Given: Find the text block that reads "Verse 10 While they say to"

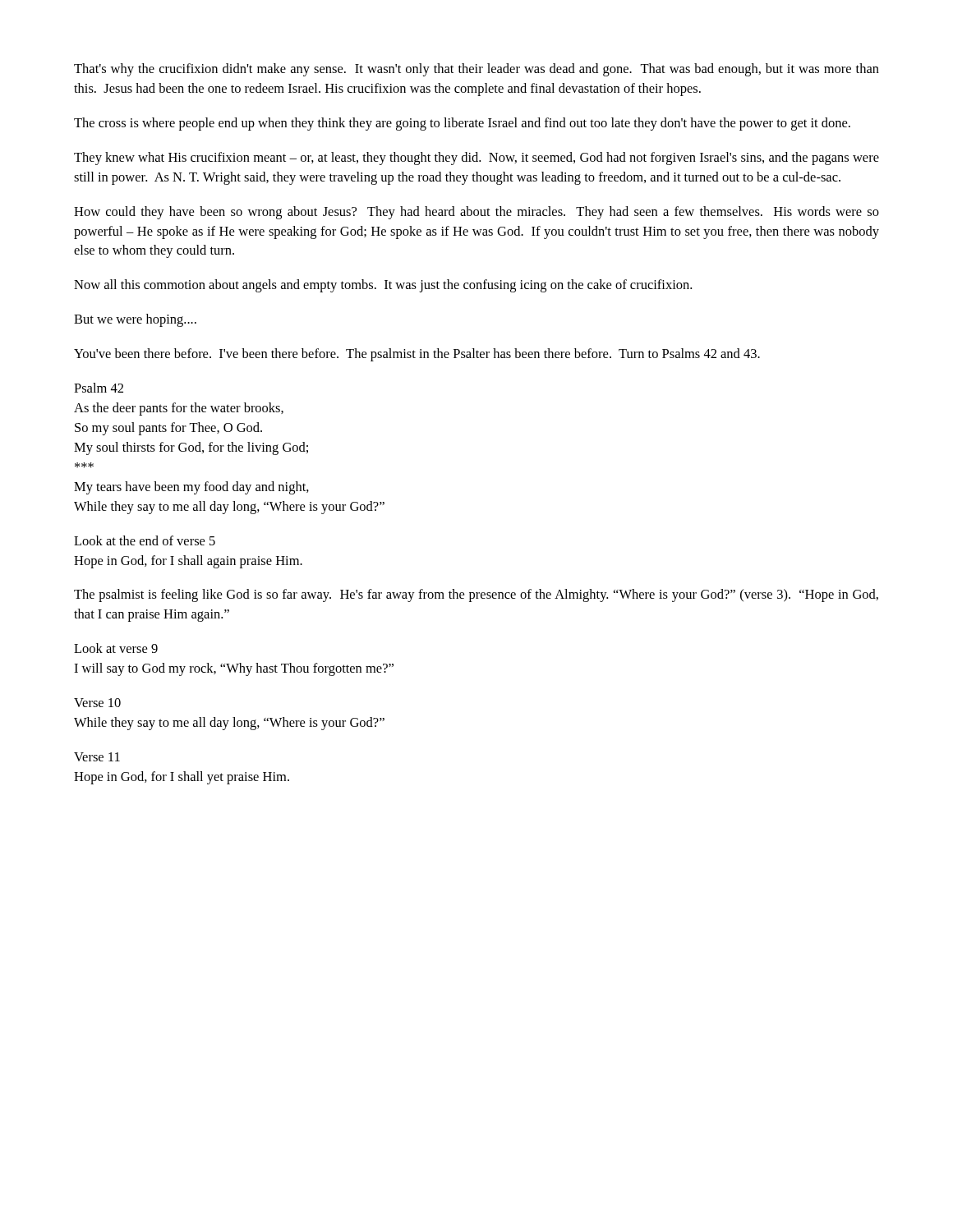Looking at the screenshot, I should (229, 713).
